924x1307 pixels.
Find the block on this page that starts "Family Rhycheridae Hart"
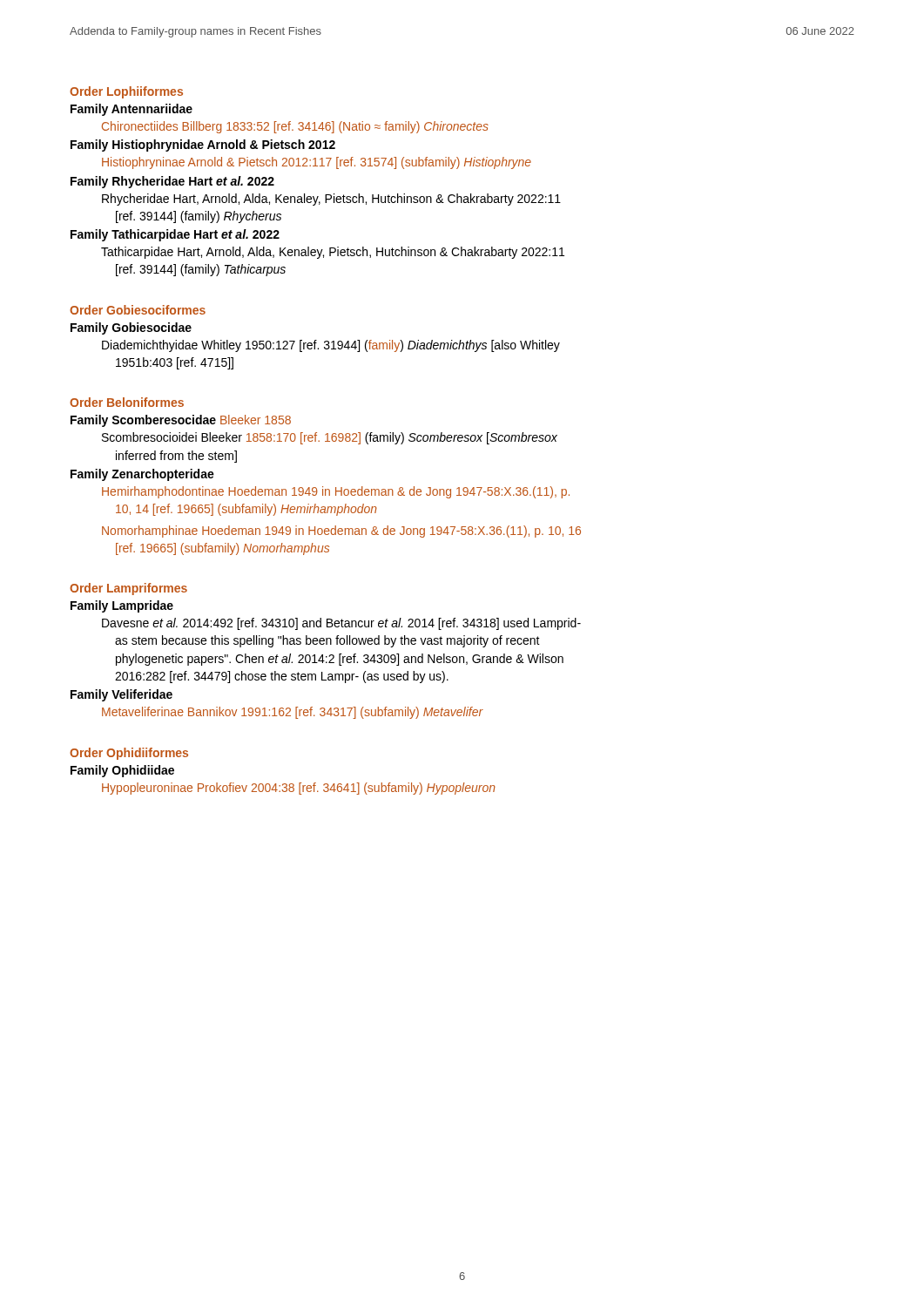pos(172,181)
